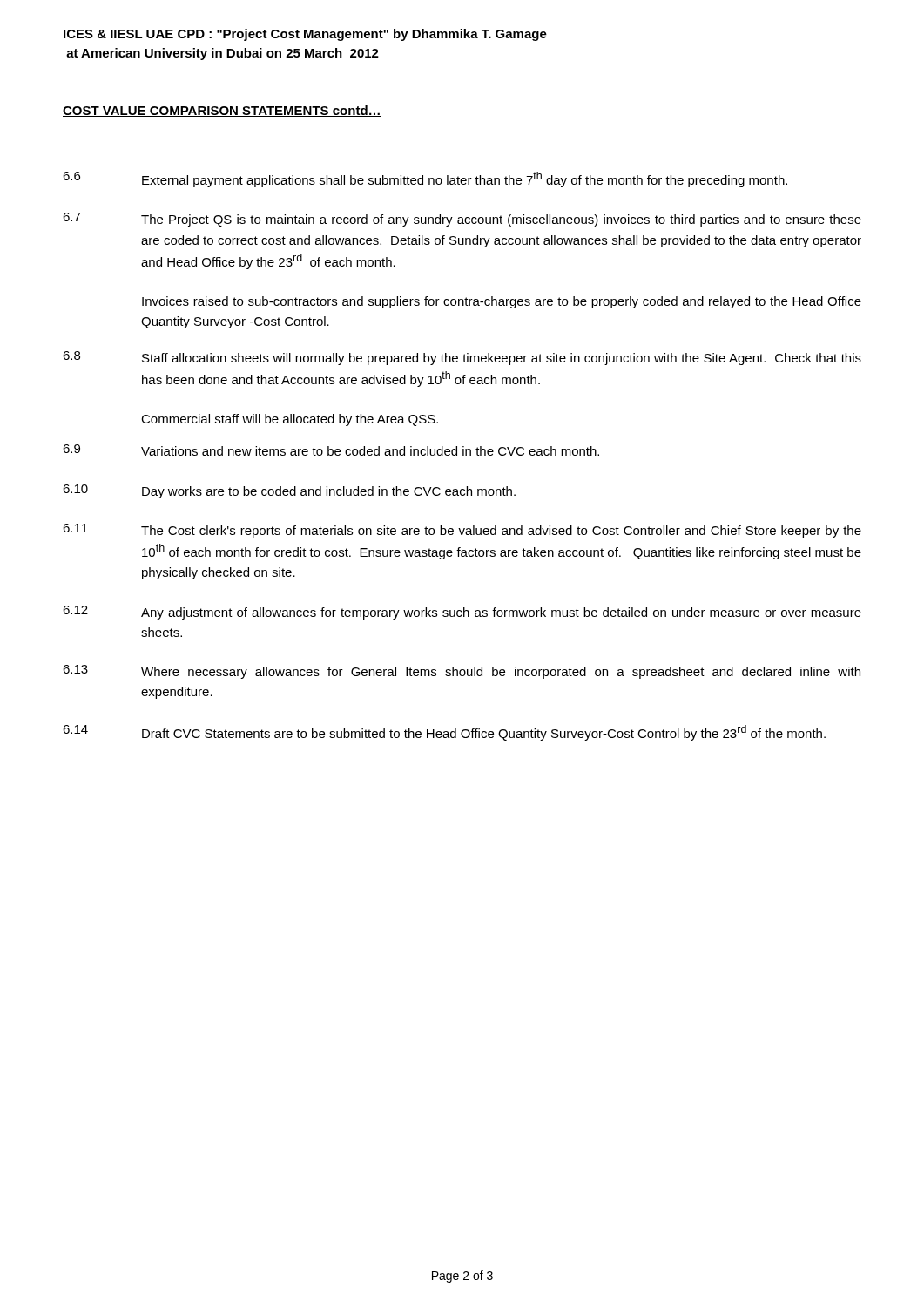Click on the region starting "COST VALUE COMPARISON STATEMENTS contd…"
The height and width of the screenshot is (1307, 924).
222,110
